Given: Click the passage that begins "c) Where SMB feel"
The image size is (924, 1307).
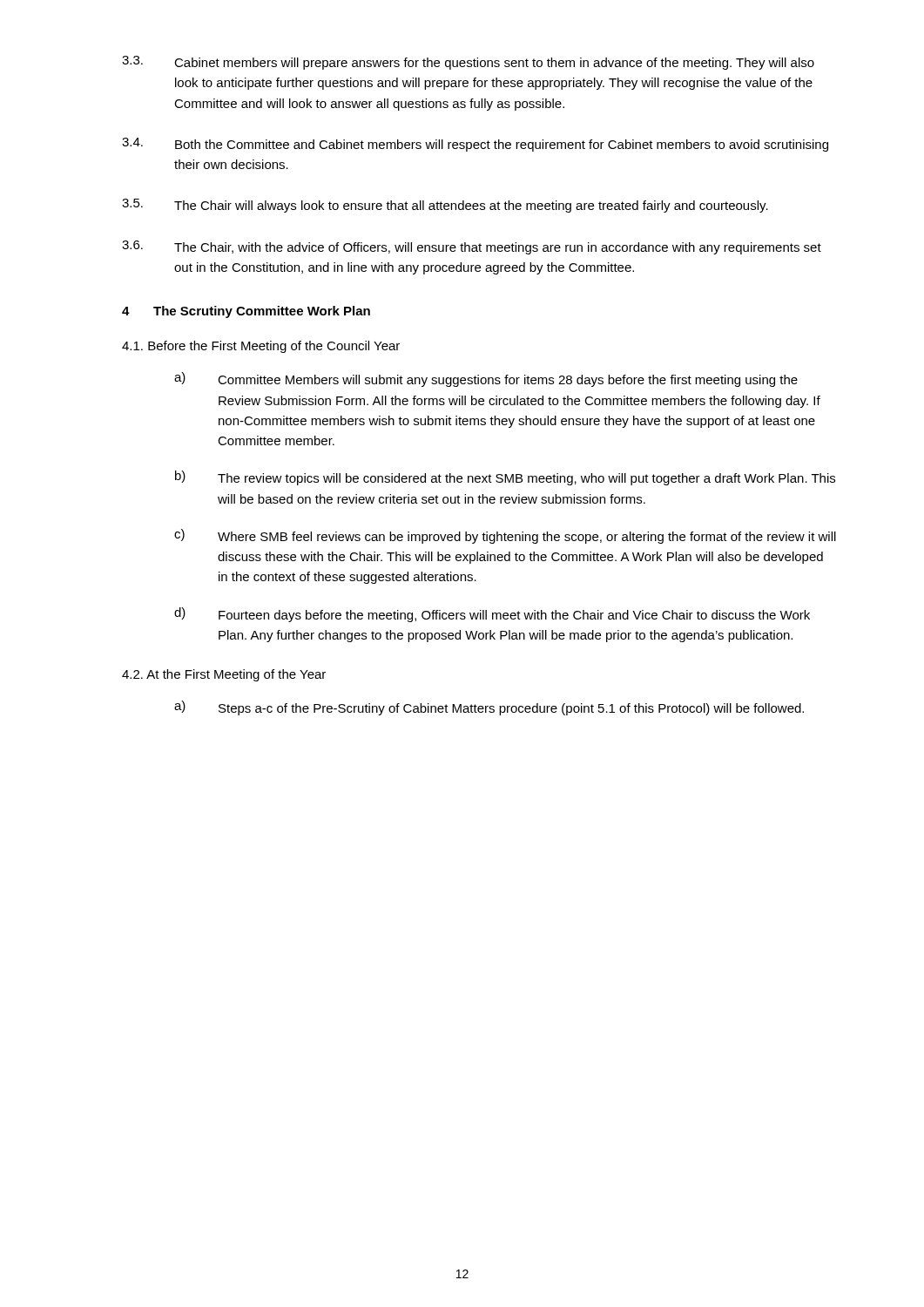Looking at the screenshot, I should 506,556.
